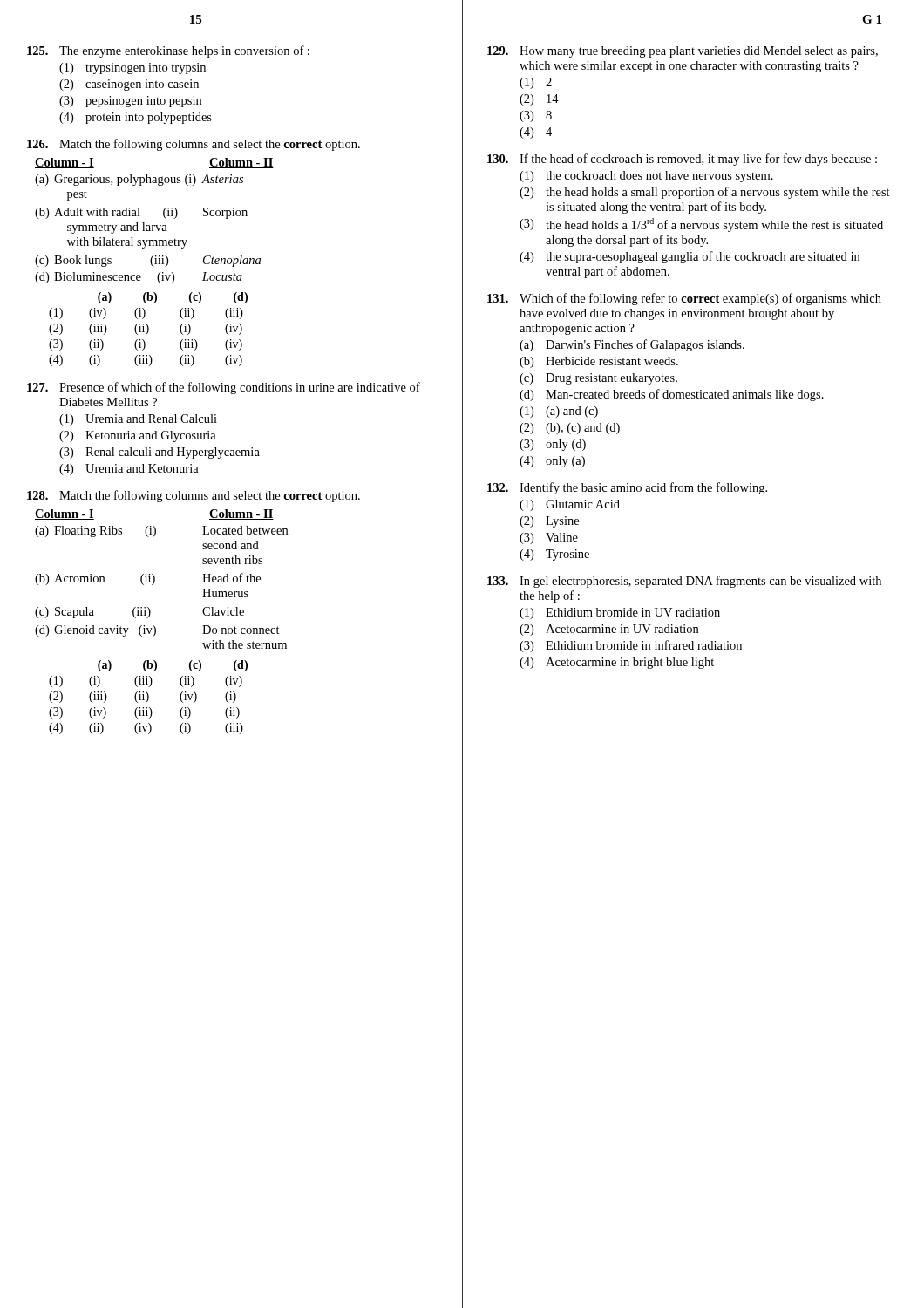
Task: Click the passage that begins "129. How many true"
Action: point(683,52)
